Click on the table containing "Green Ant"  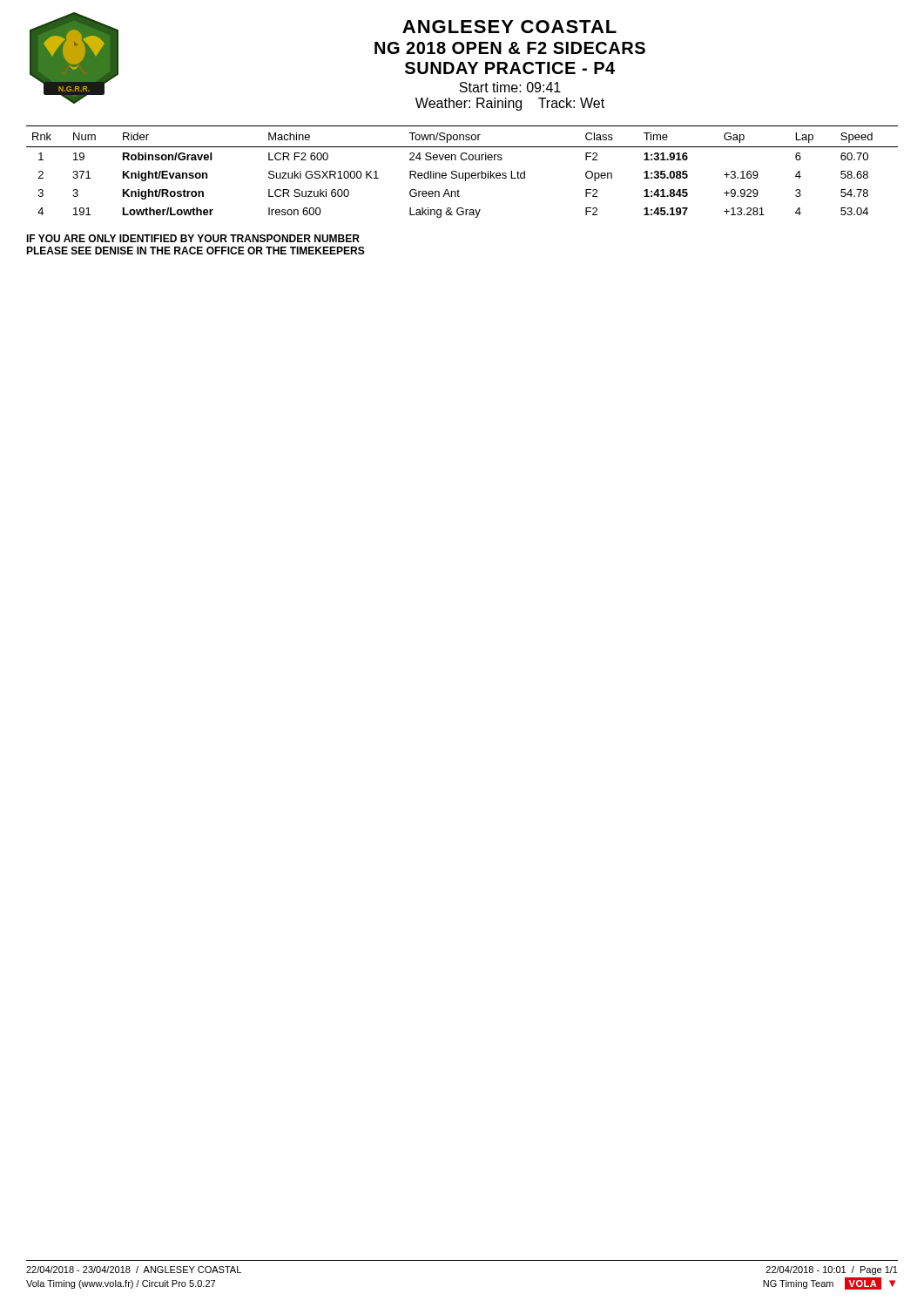(462, 173)
